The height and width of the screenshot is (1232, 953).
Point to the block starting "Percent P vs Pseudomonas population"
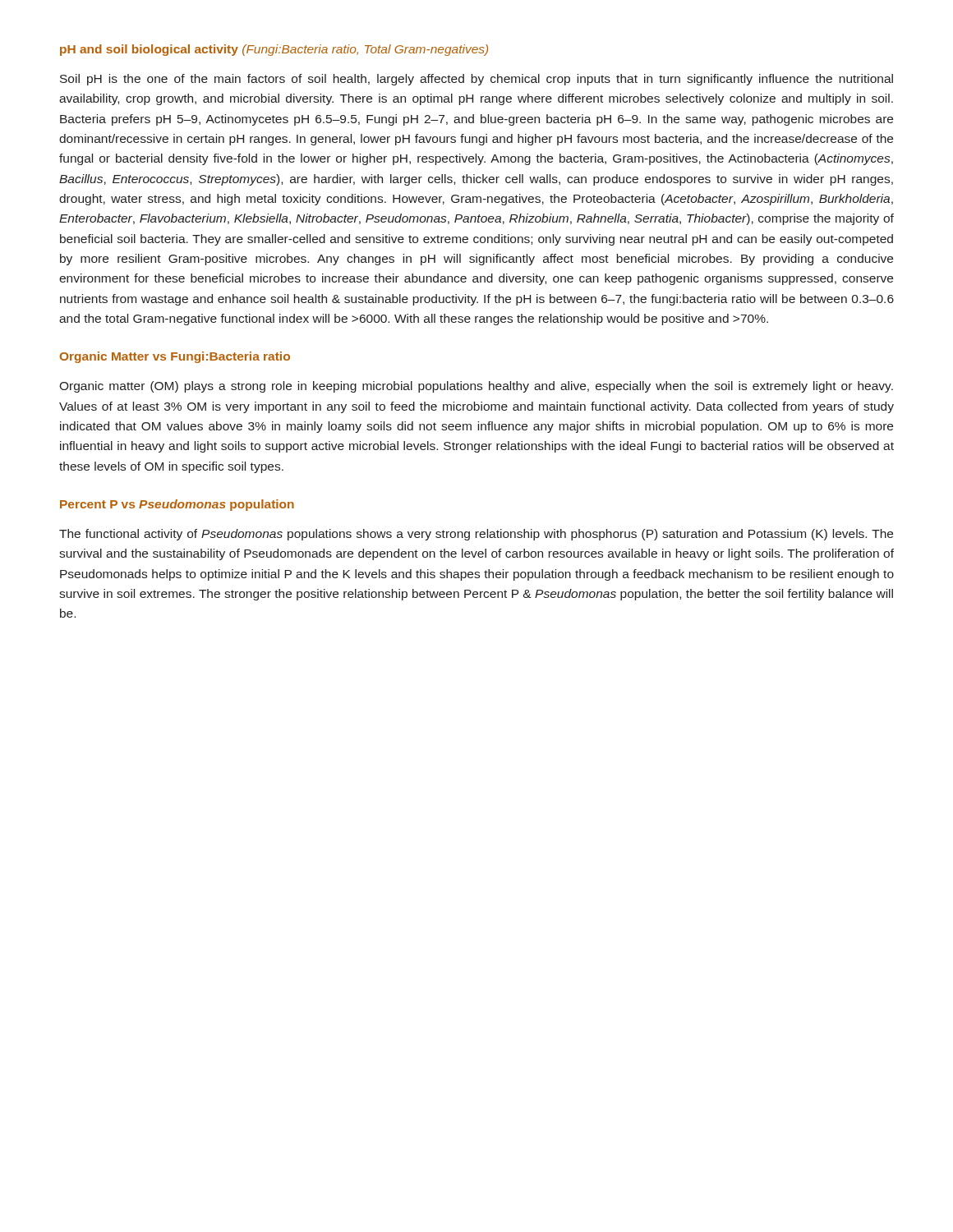(177, 504)
